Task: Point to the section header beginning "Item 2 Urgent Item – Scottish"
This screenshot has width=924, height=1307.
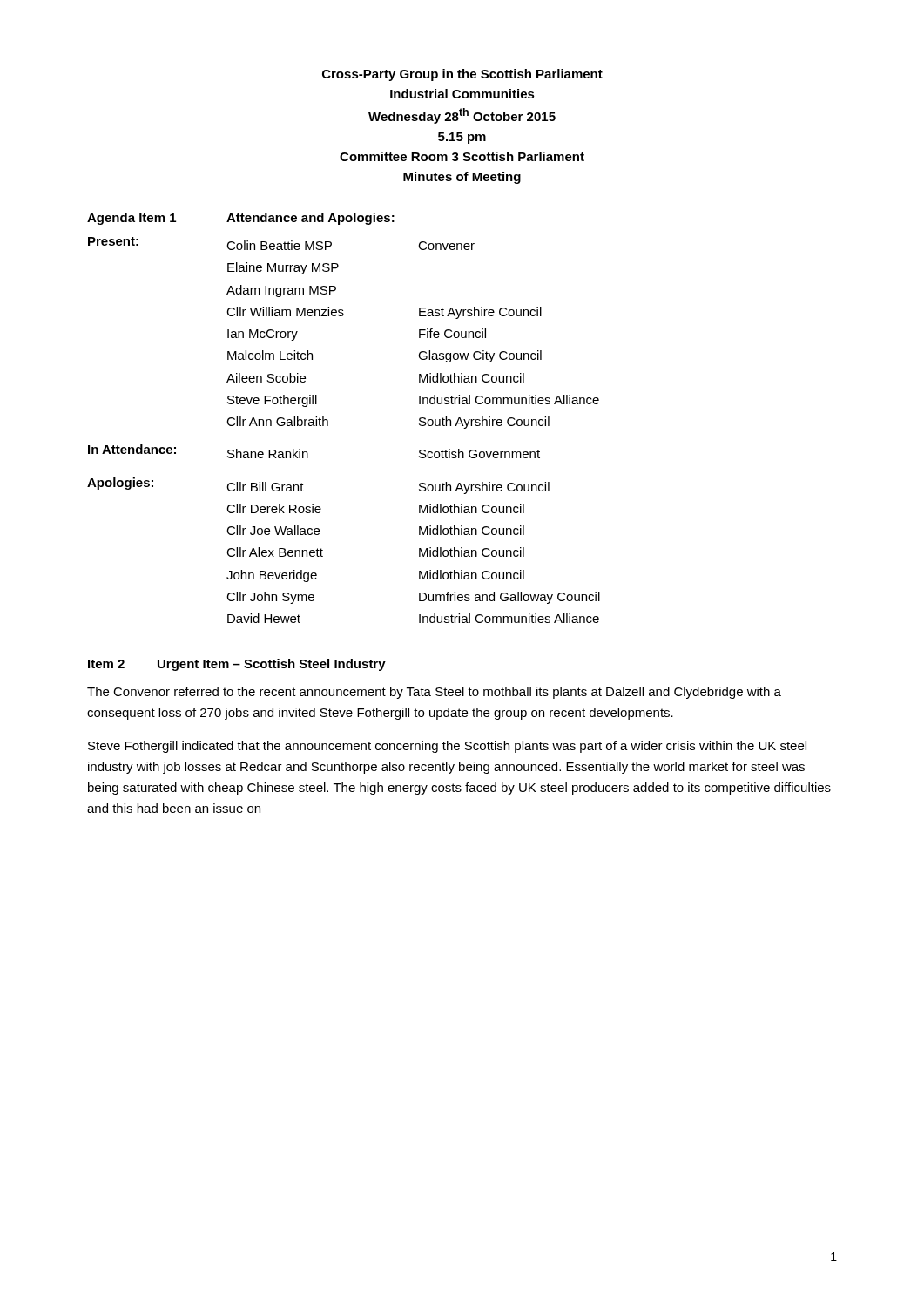Action: 236,664
